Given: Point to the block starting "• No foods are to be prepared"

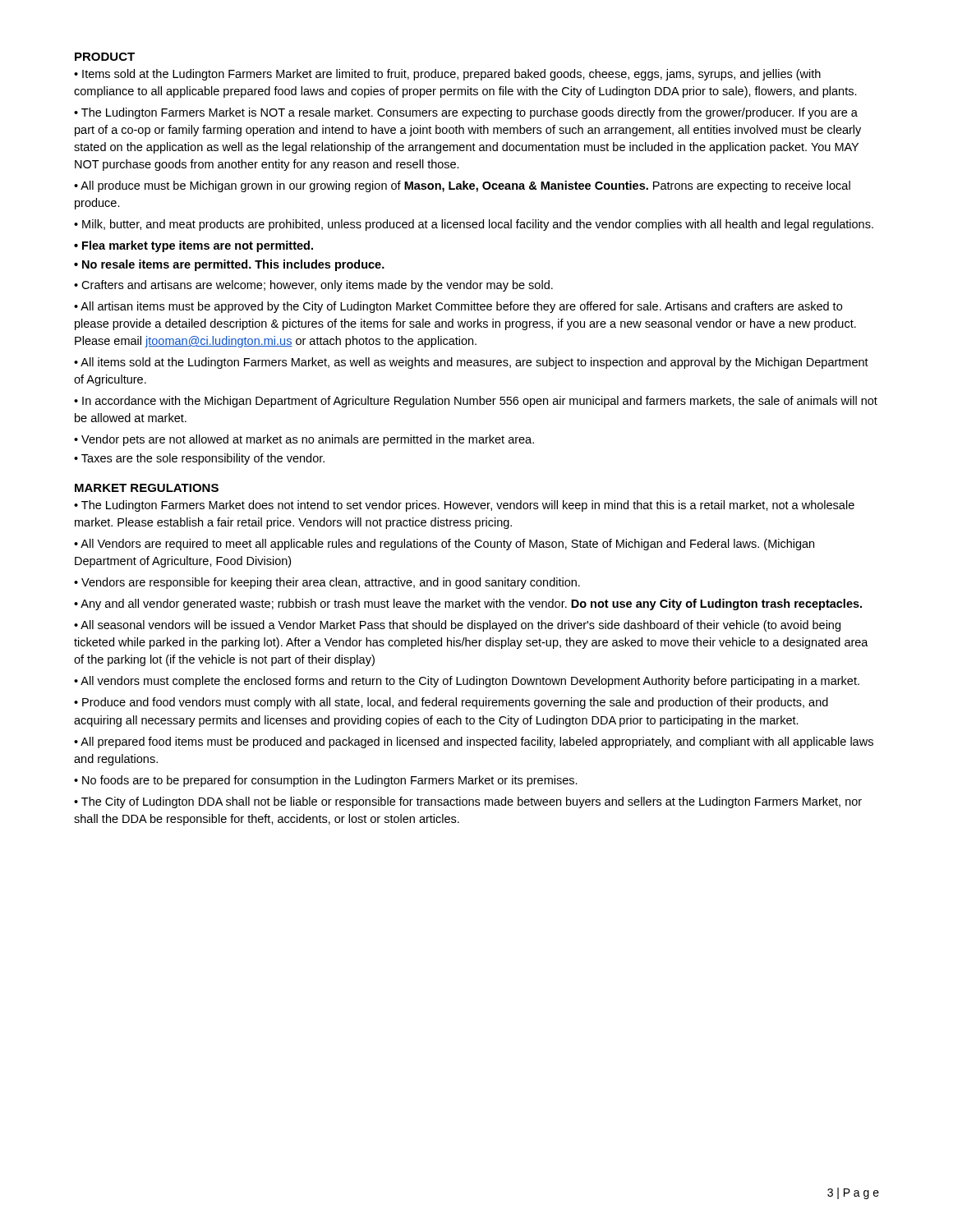Looking at the screenshot, I should (326, 780).
